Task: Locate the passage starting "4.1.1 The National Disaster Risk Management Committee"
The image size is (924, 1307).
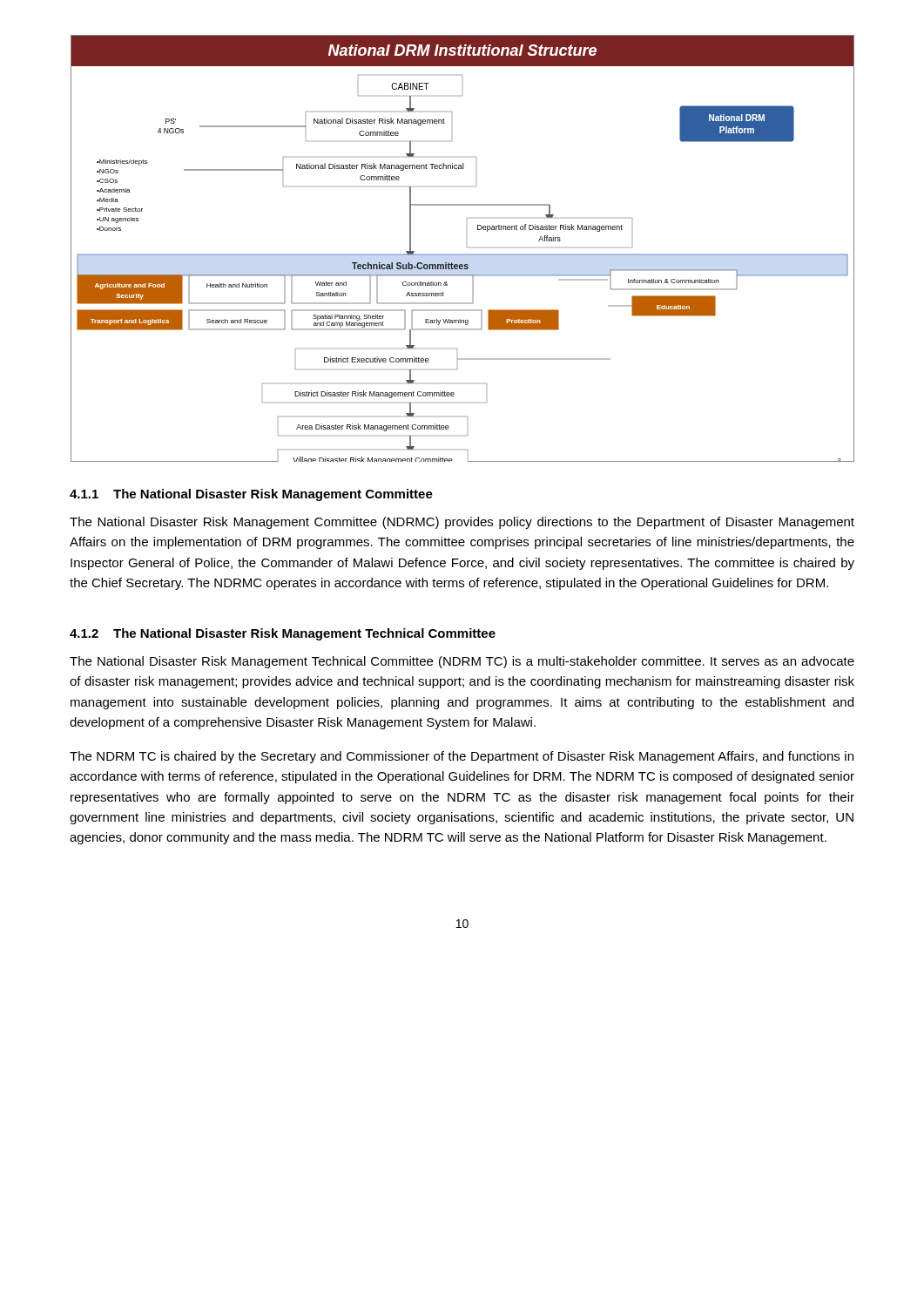Action: coord(251,494)
